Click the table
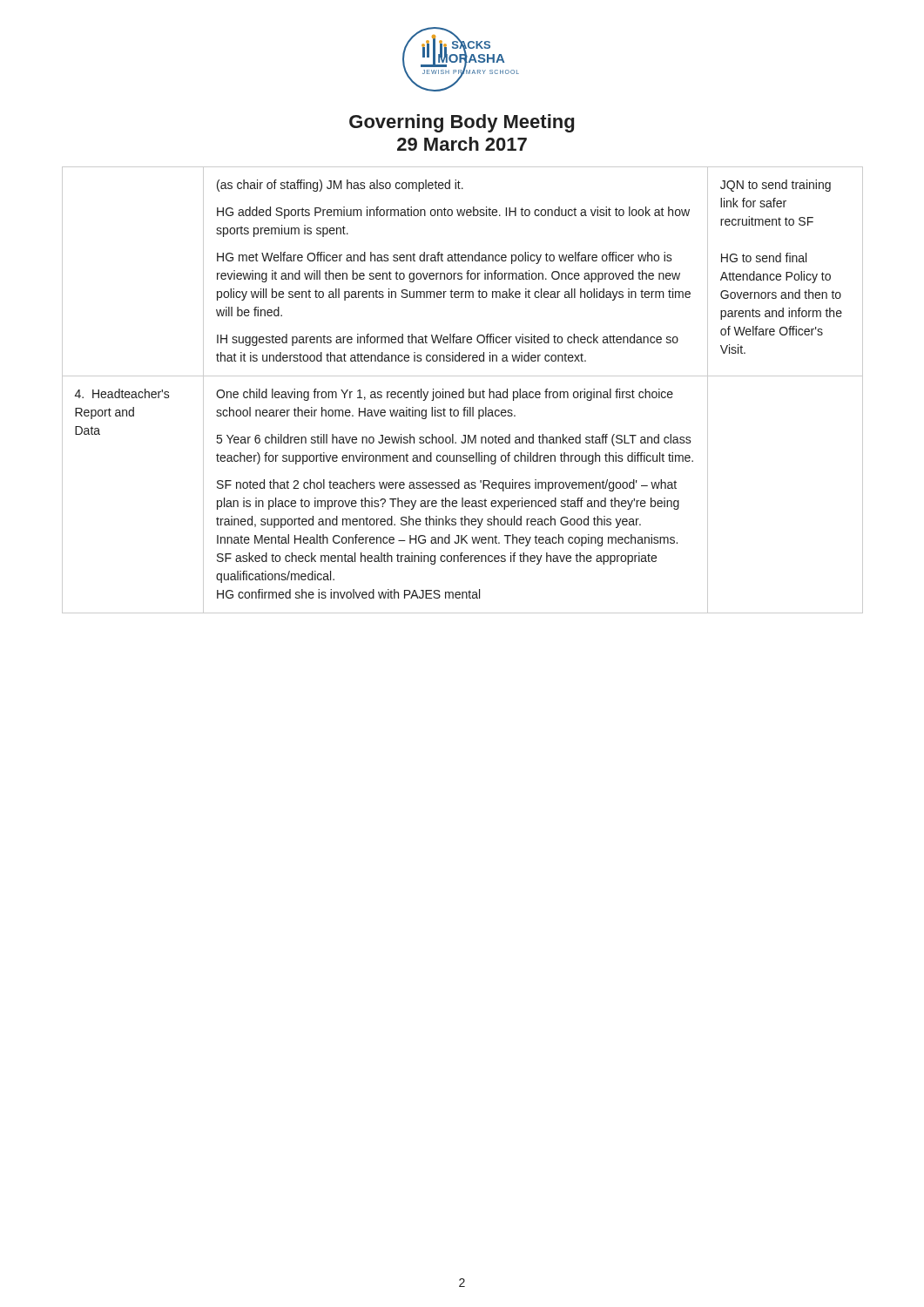The width and height of the screenshot is (924, 1307). 462,390
